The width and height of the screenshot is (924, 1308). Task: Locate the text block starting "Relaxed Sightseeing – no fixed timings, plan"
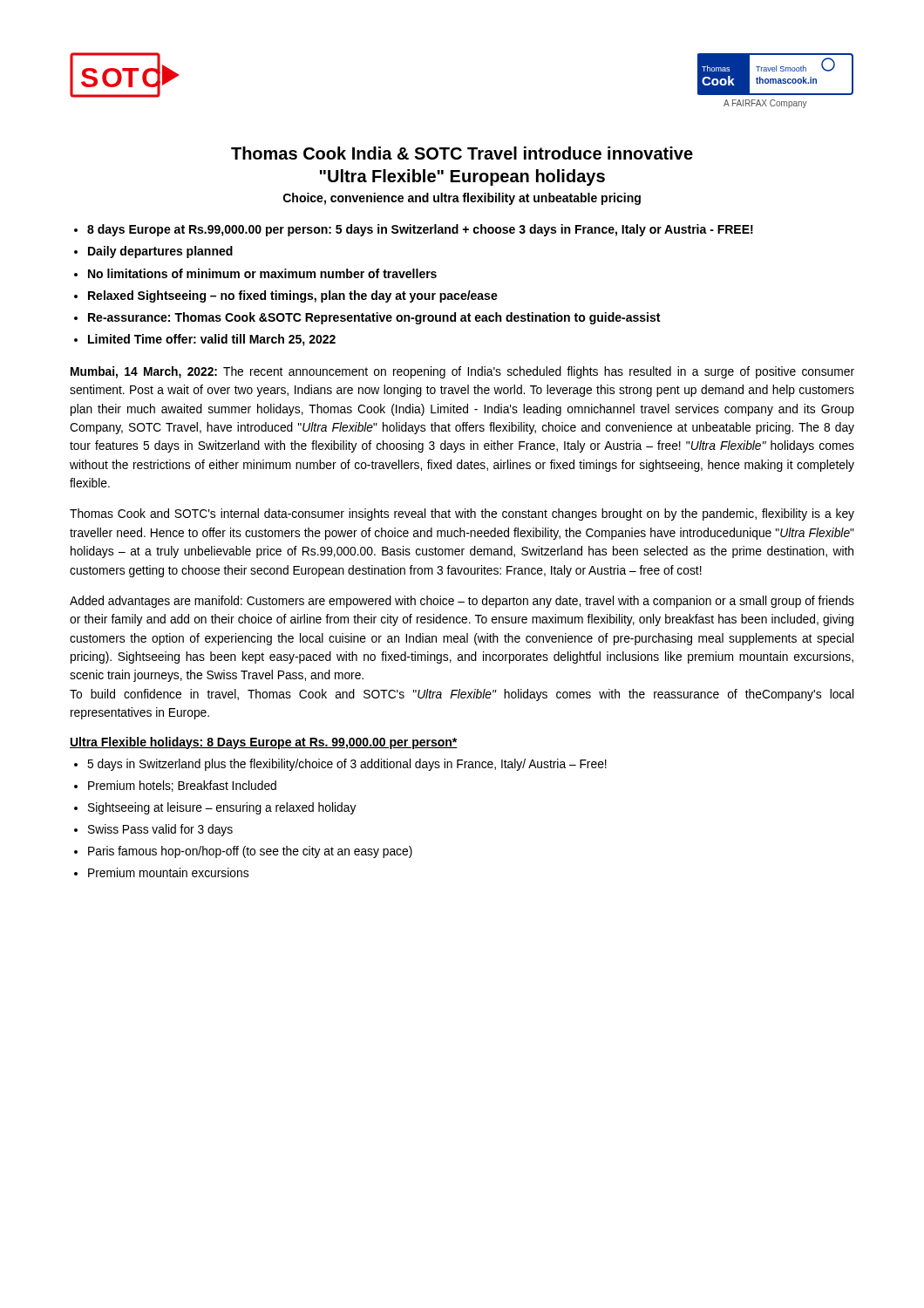click(292, 296)
